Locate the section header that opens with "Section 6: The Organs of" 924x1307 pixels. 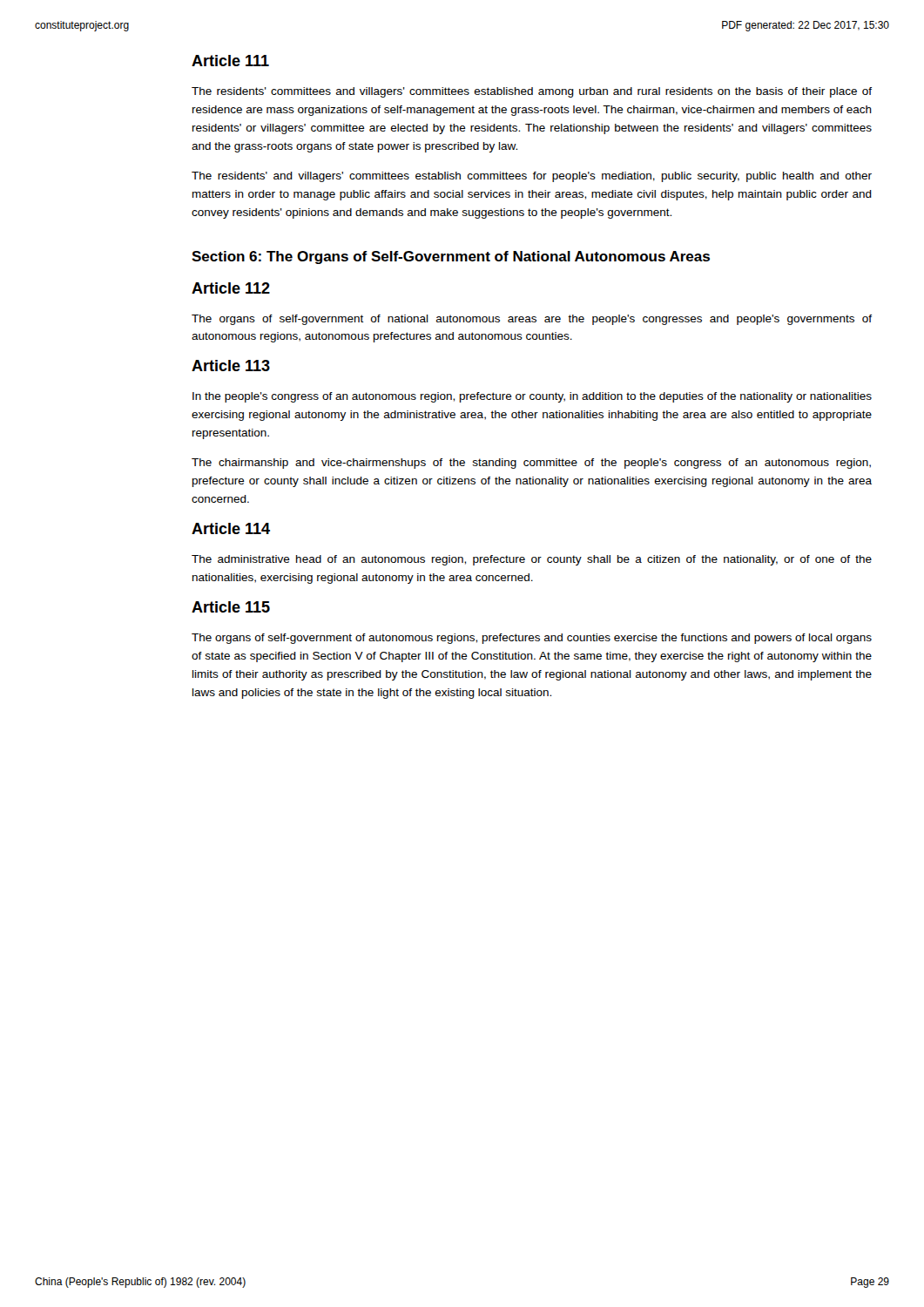(x=451, y=257)
